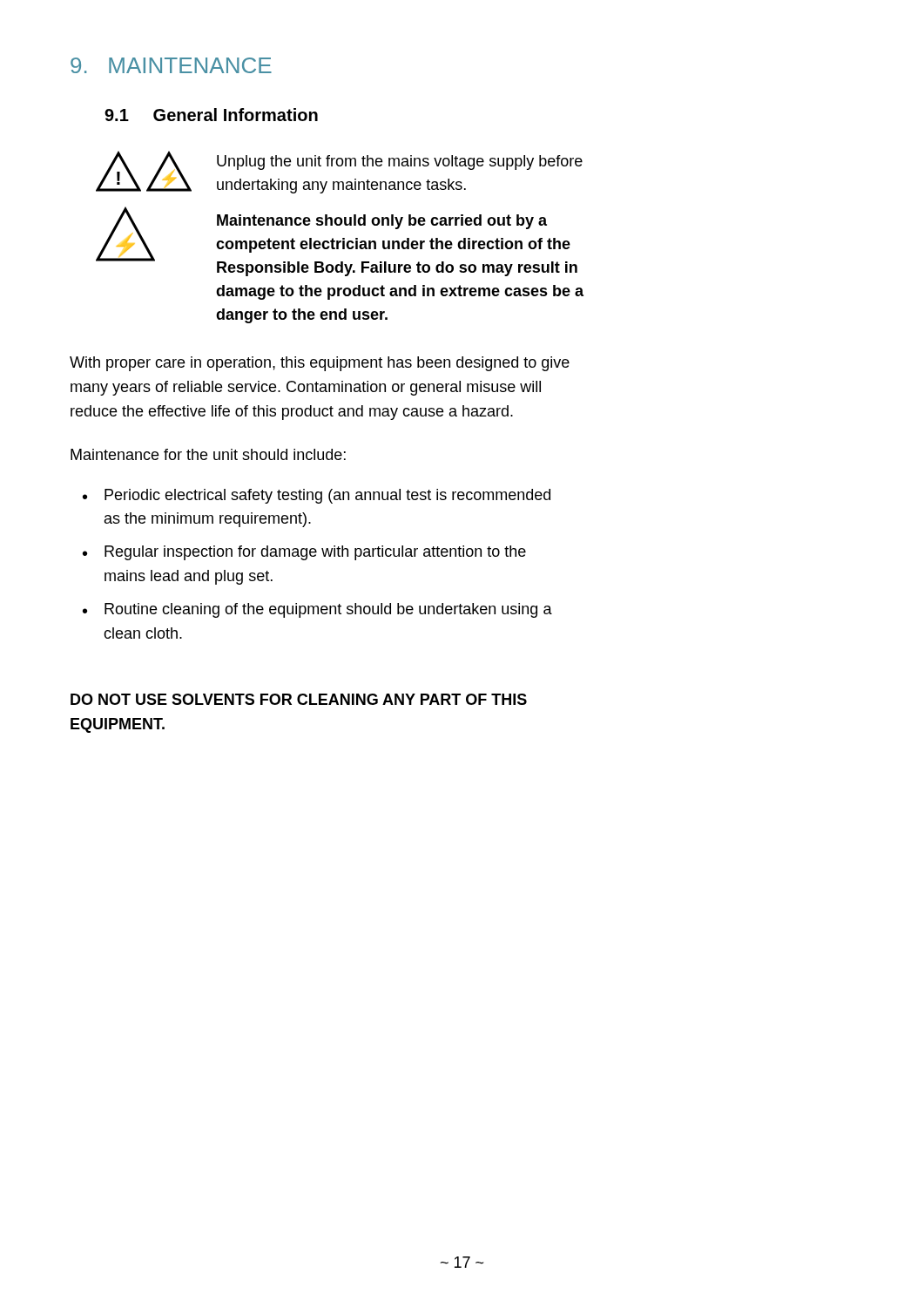
Task: Find the list item that says "• Routine cleaning"
Action: [x=317, y=622]
